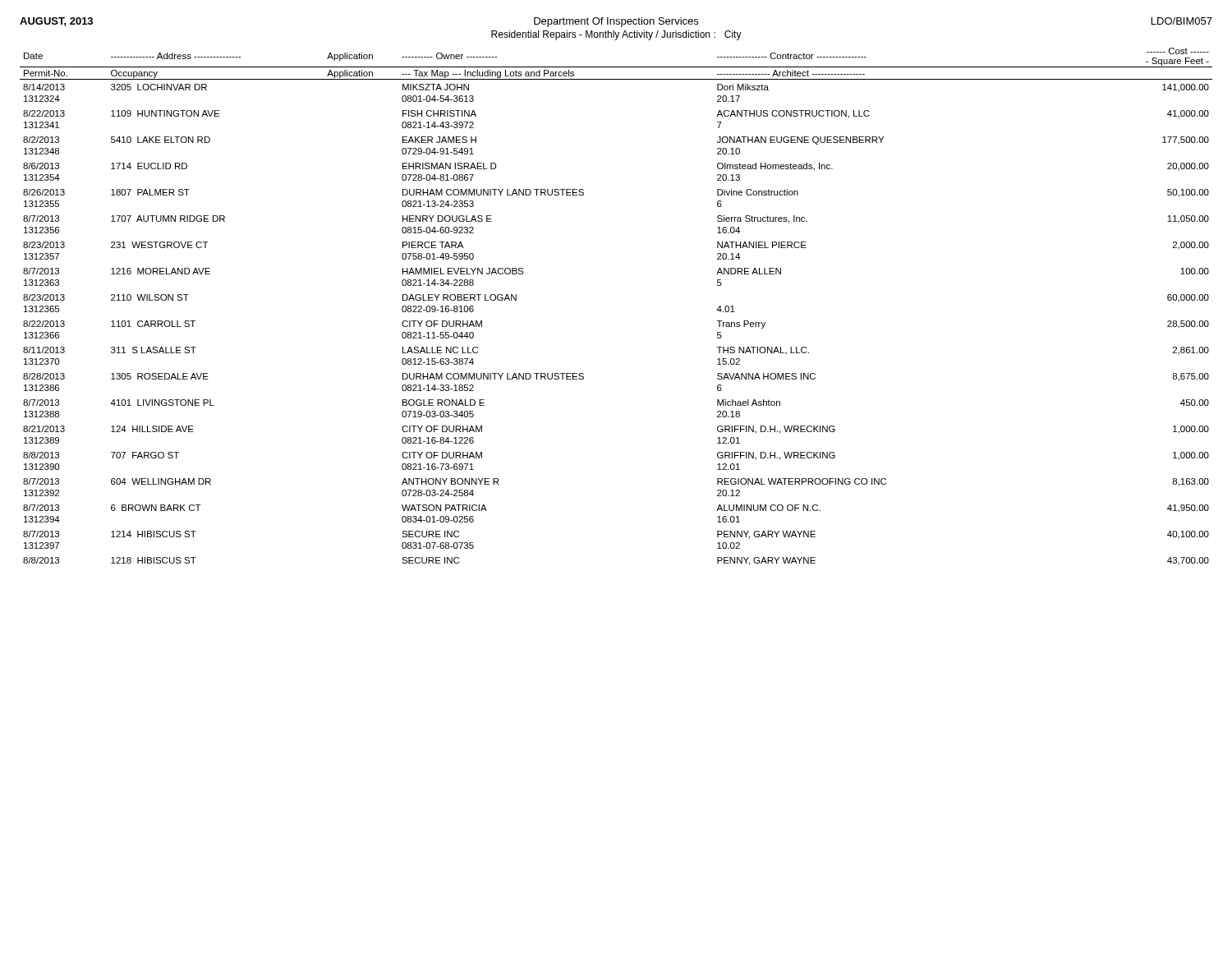Locate the block of text that opens with "Residential Repairs - Monthly Activity"

(x=616, y=34)
